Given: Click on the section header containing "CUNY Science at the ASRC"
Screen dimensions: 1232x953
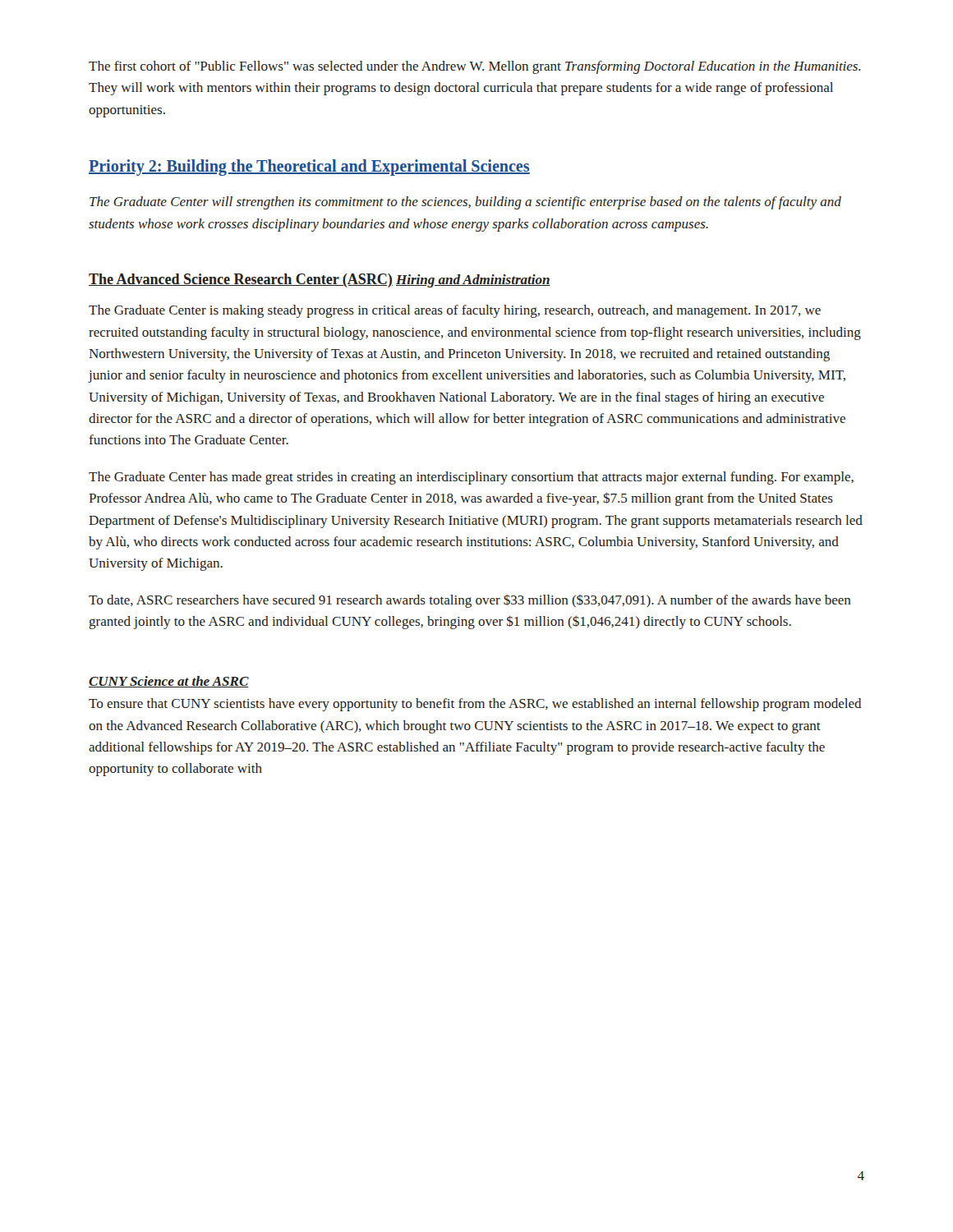Looking at the screenshot, I should [169, 681].
